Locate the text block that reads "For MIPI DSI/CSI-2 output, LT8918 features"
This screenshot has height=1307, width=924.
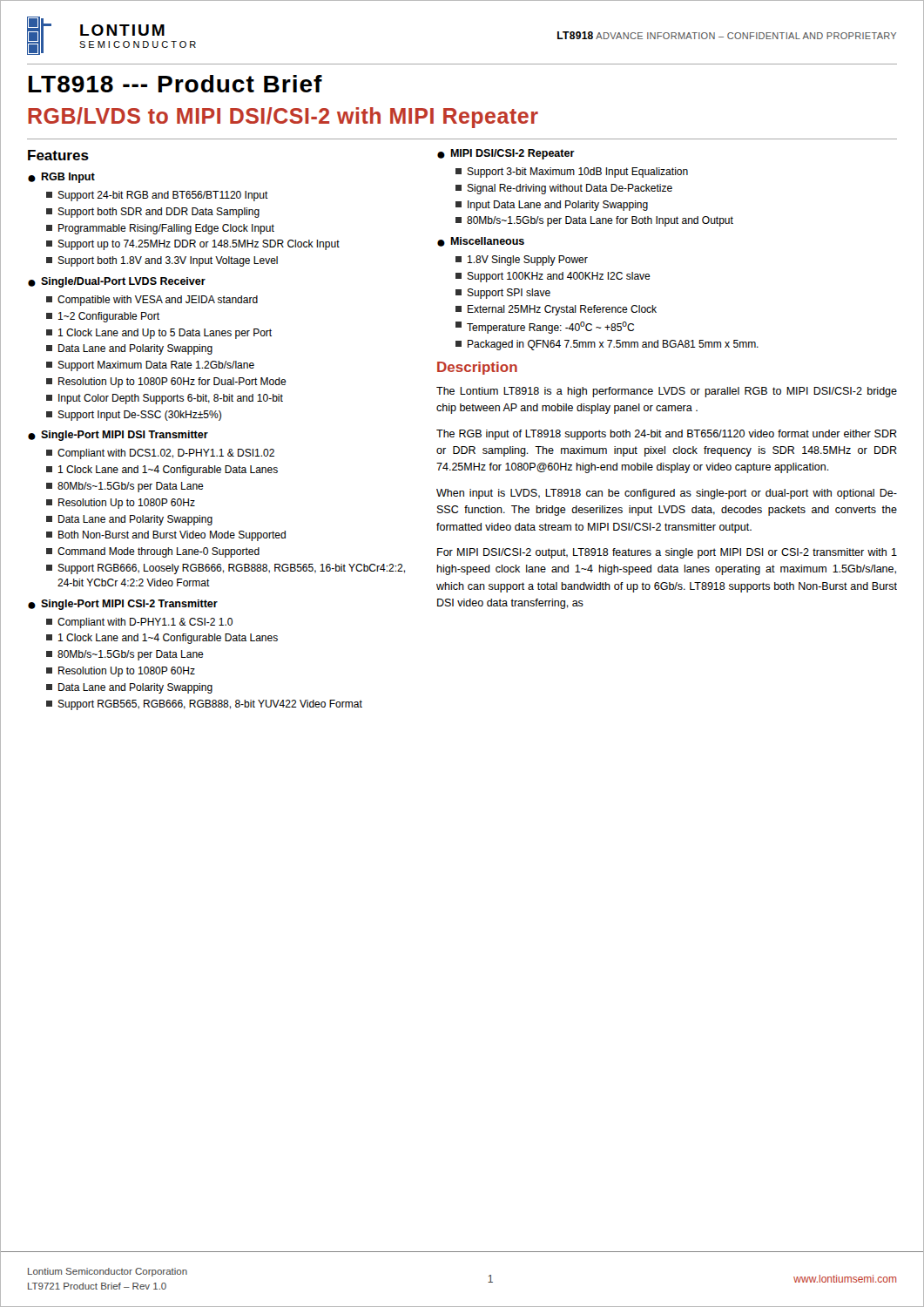[667, 578]
